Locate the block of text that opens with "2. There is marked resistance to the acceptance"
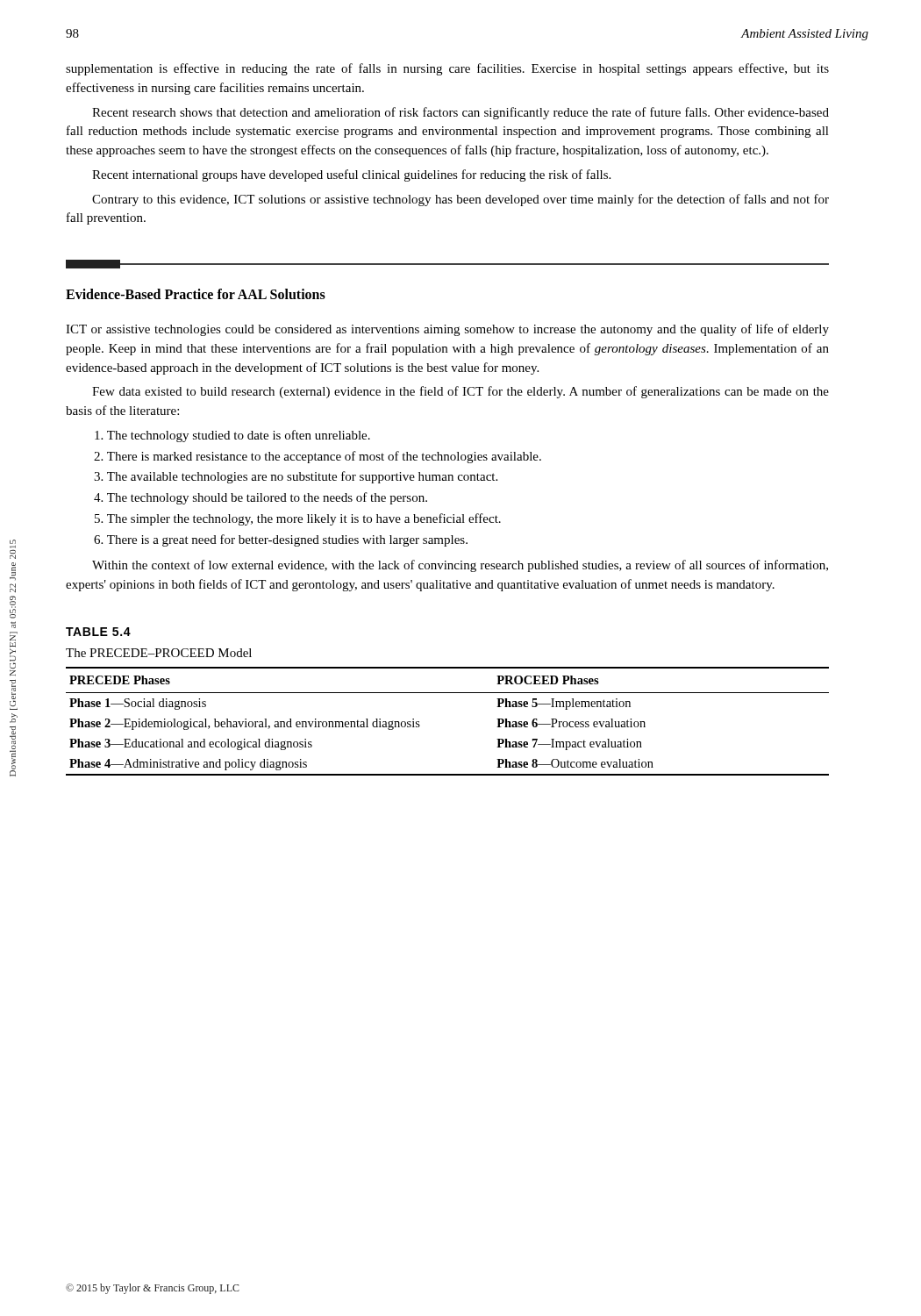This screenshot has height=1316, width=921. coord(447,457)
